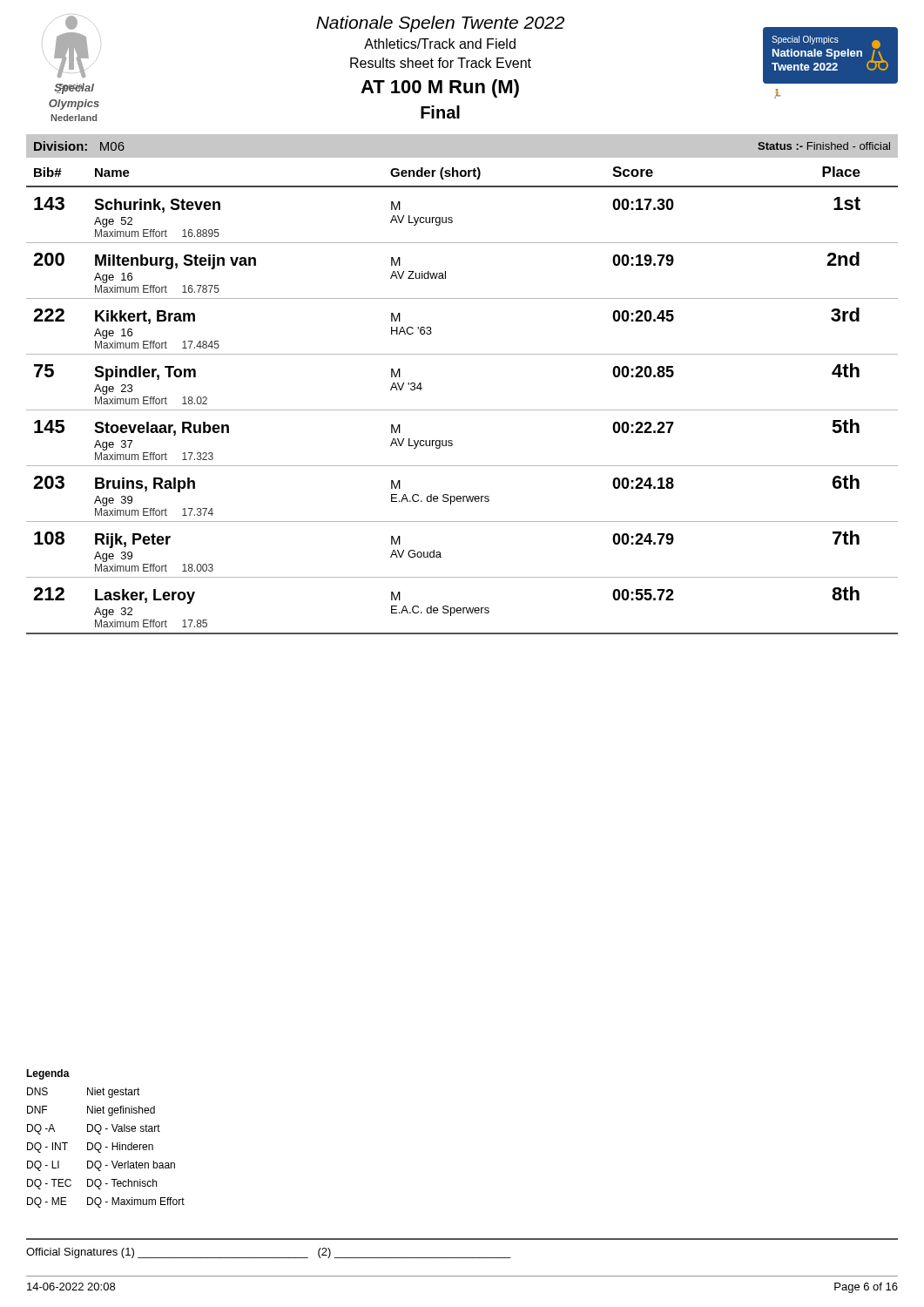Find the table that mentions "Division: M06 Status :-"
The width and height of the screenshot is (924, 1307).
[462, 384]
